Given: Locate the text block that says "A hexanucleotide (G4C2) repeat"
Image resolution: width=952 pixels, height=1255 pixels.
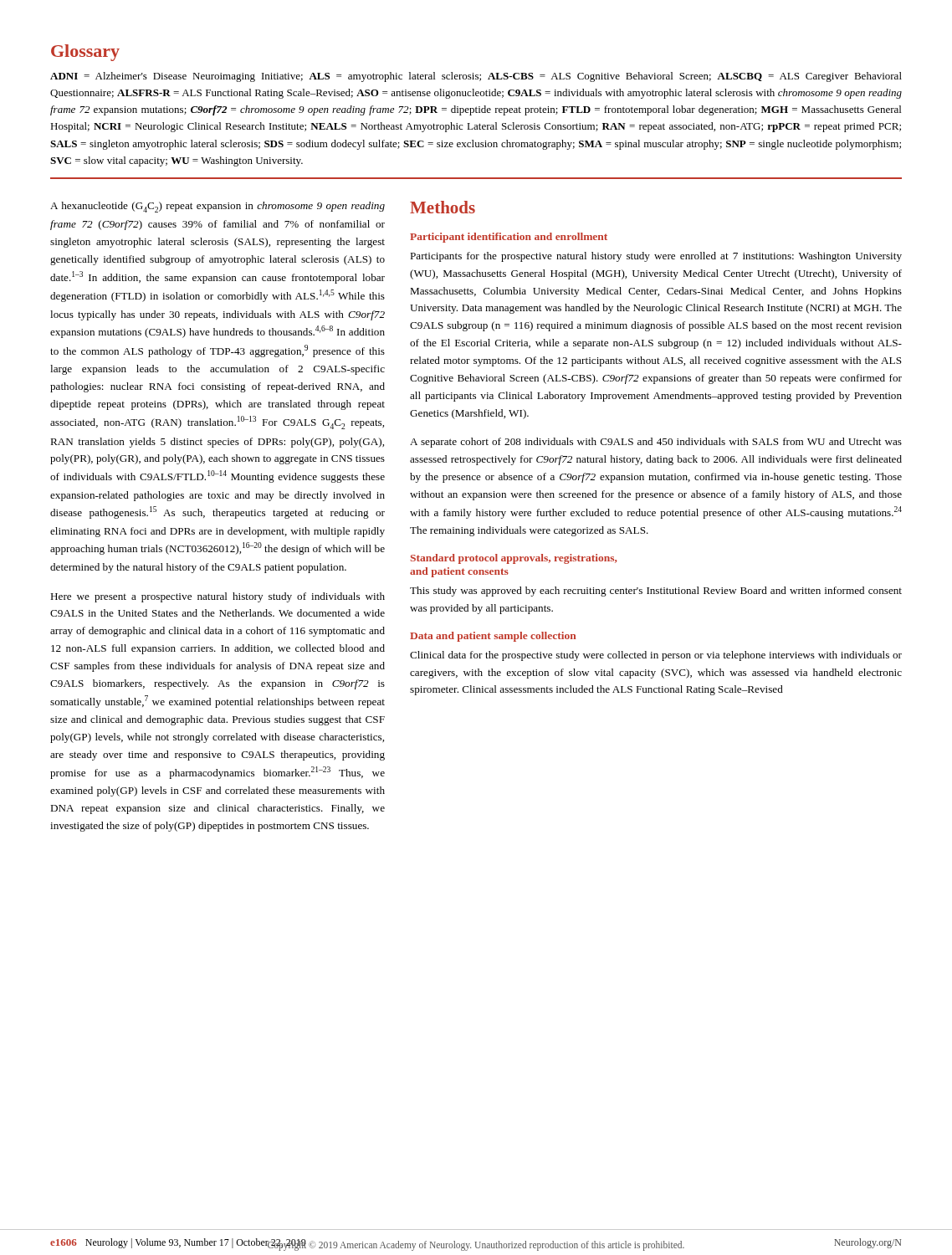Looking at the screenshot, I should click(x=217, y=516).
